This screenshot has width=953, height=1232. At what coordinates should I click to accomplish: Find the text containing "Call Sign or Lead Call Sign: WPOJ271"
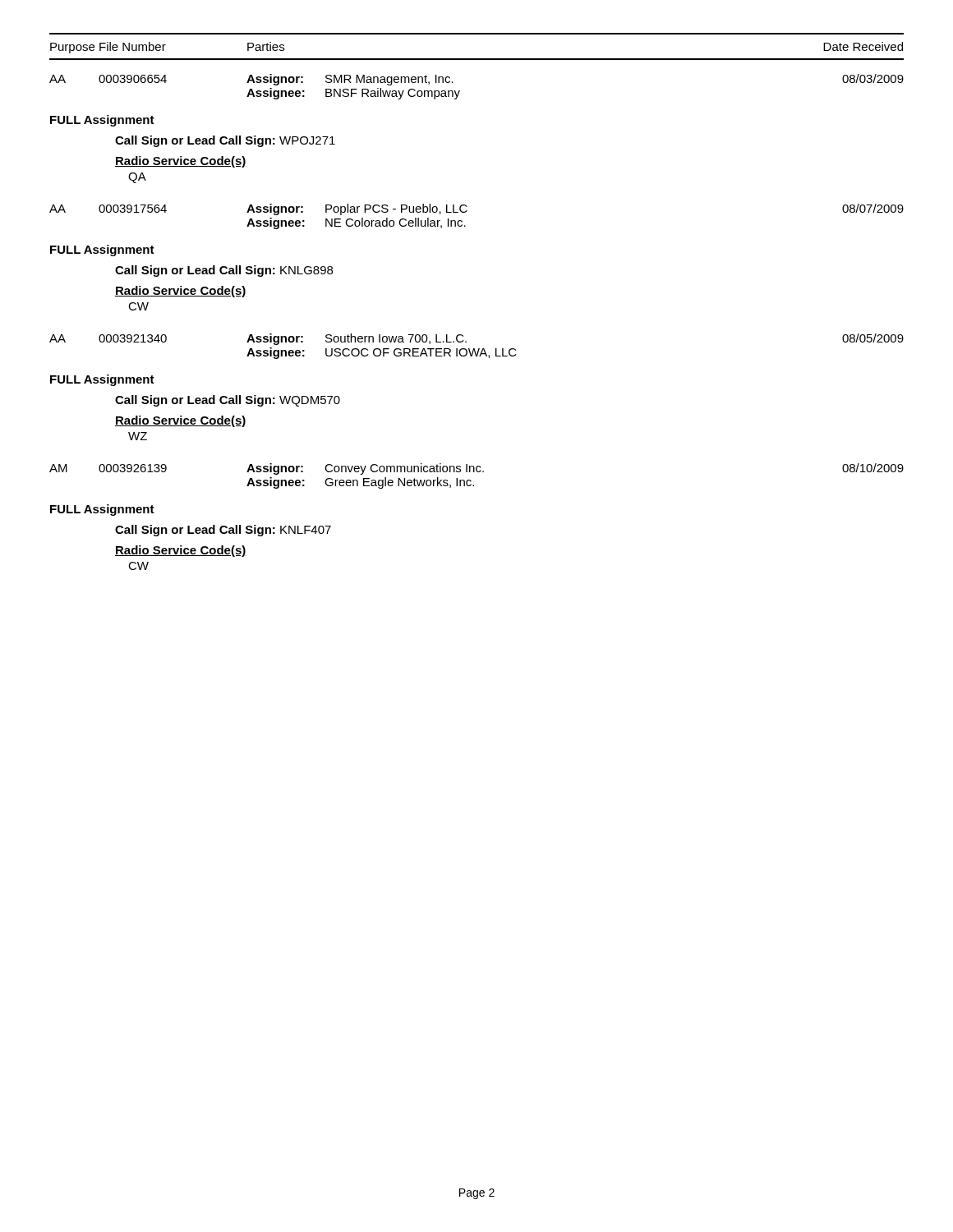click(225, 140)
